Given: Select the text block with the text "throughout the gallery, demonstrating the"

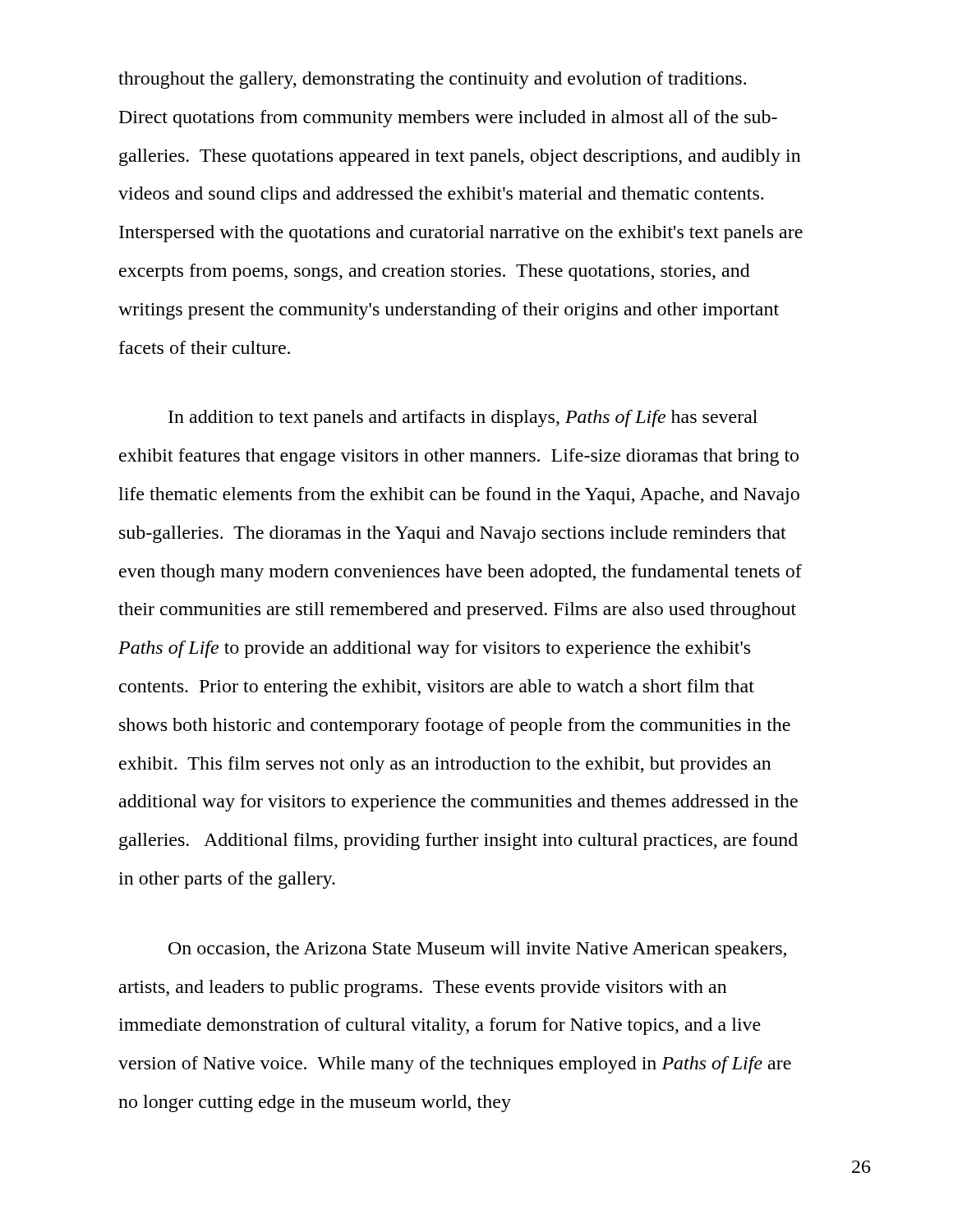Looking at the screenshot, I should 432,80.
